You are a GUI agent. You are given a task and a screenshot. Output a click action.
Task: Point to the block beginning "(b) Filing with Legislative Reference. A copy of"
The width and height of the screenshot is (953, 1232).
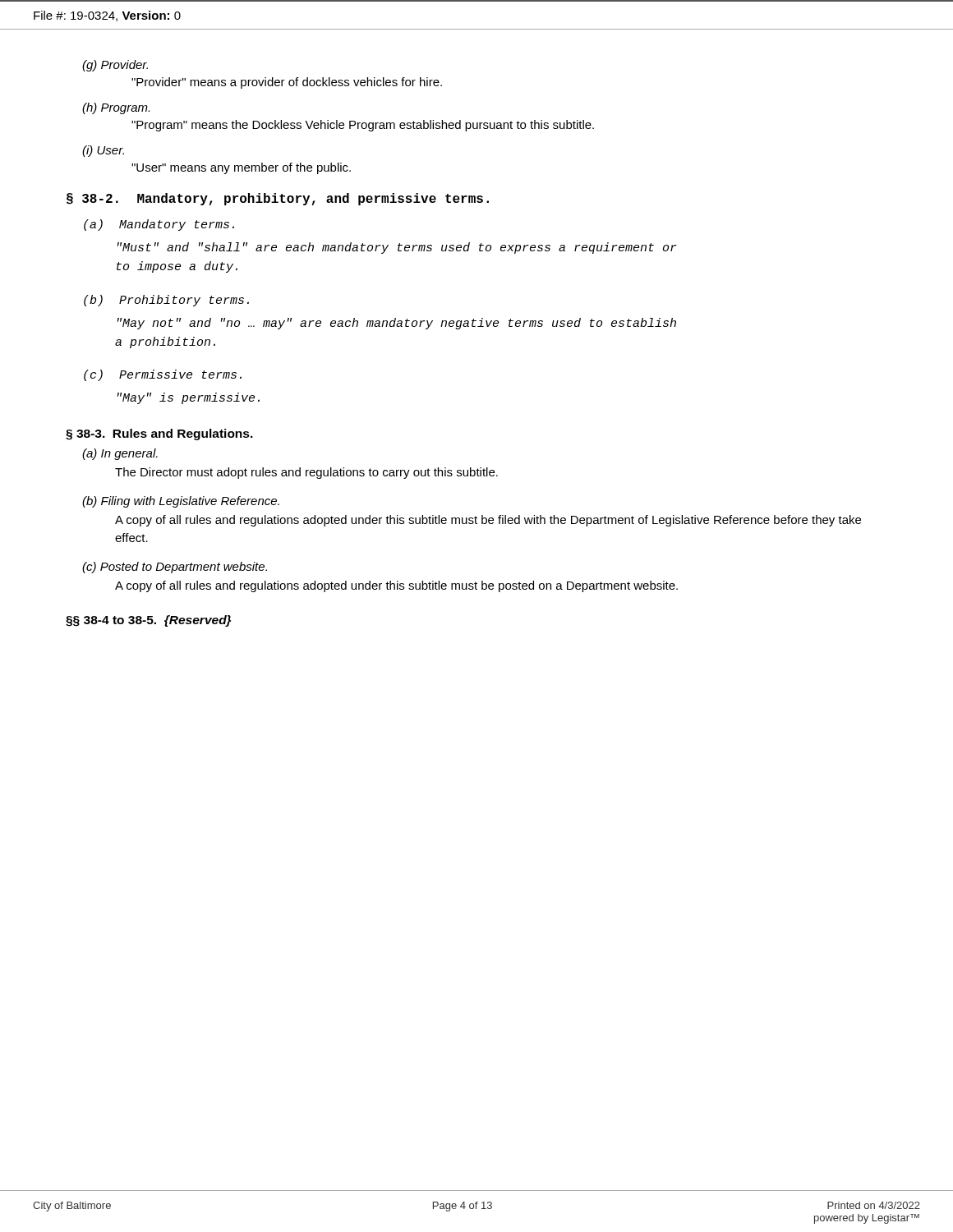coord(485,521)
